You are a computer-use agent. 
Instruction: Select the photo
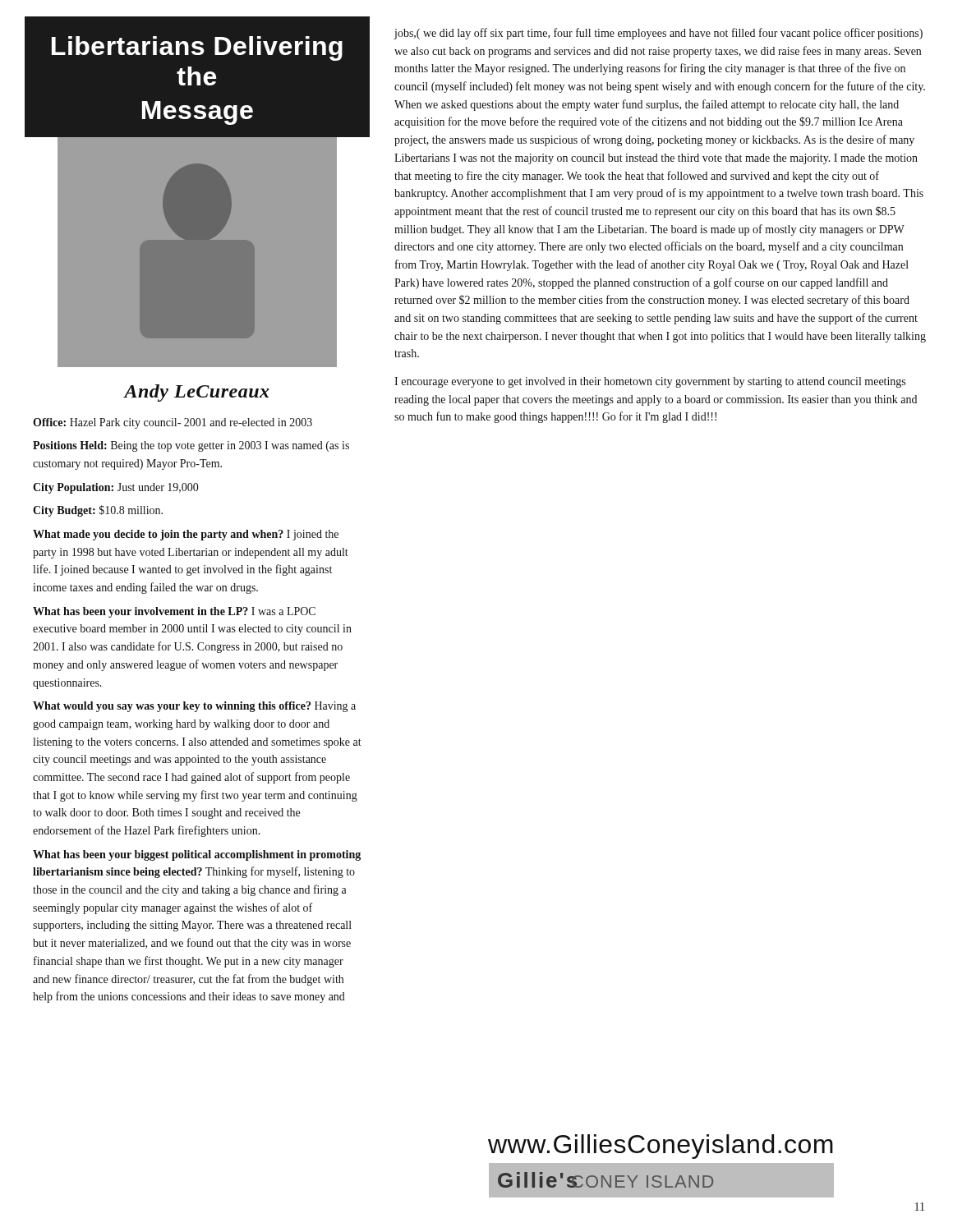tap(197, 252)
